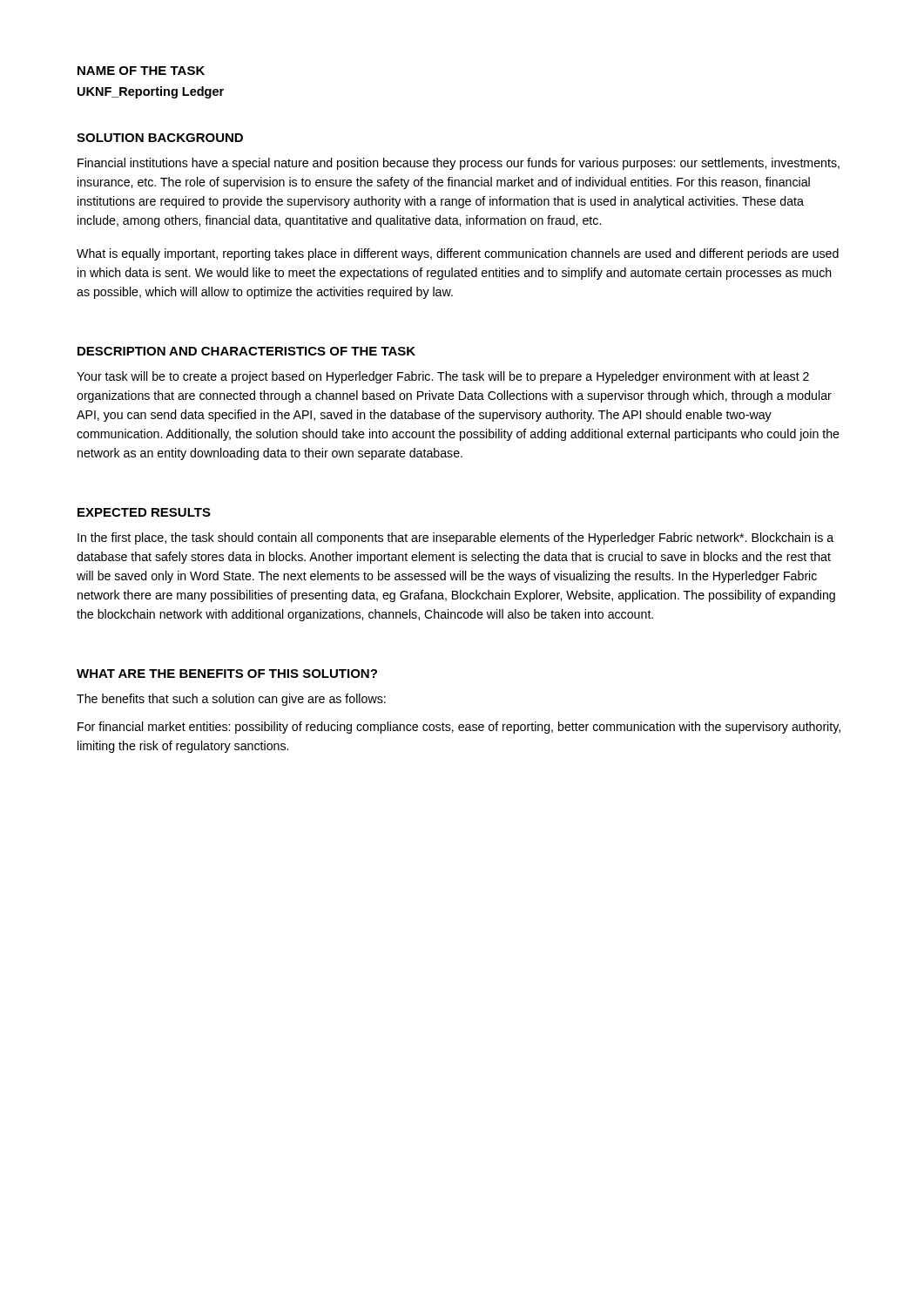
Task: Point to the block beginning "Financial institutions have a"
Action: [x=458, y=192]
